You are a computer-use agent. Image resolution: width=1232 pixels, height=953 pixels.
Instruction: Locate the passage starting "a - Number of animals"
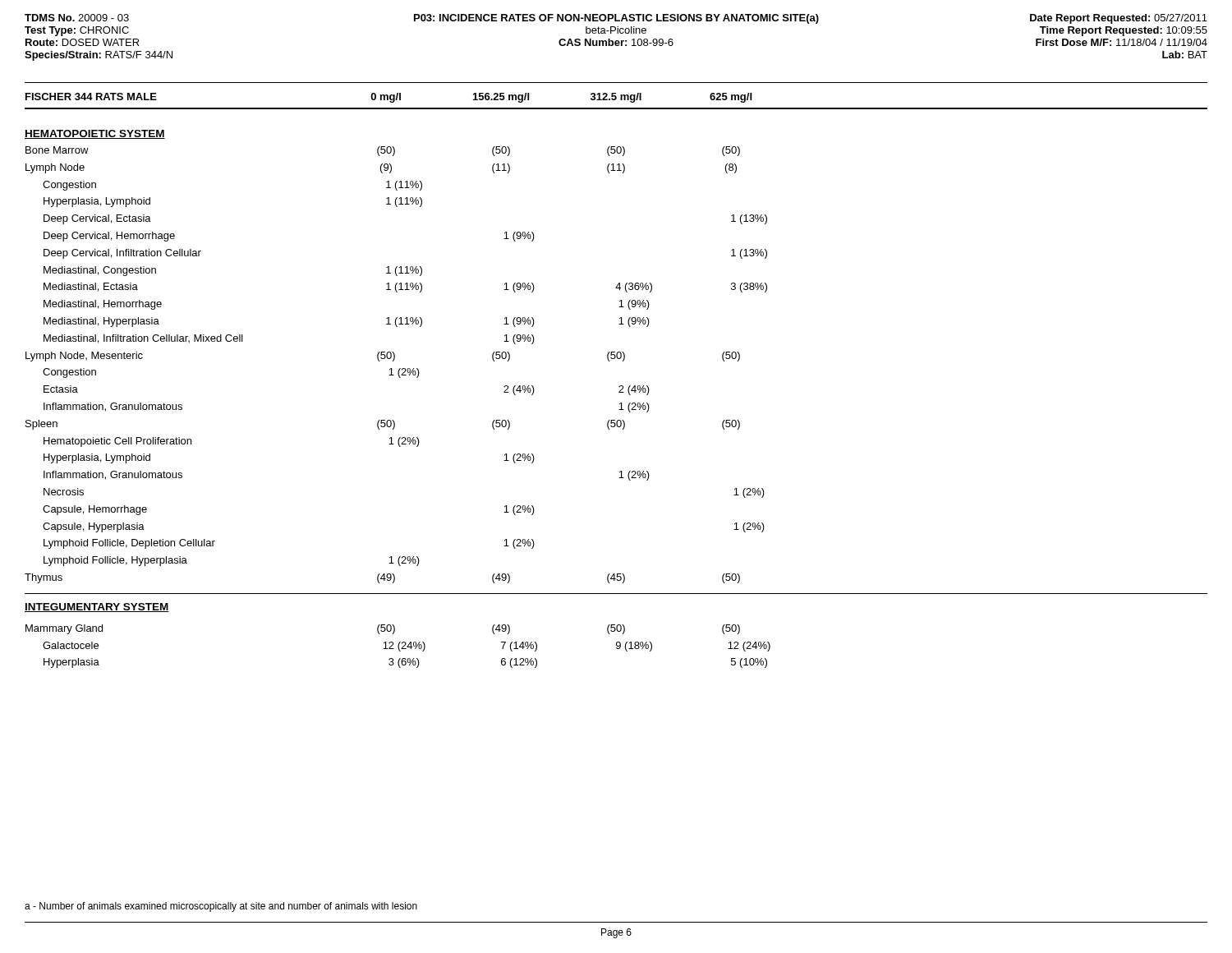[221, 906]
